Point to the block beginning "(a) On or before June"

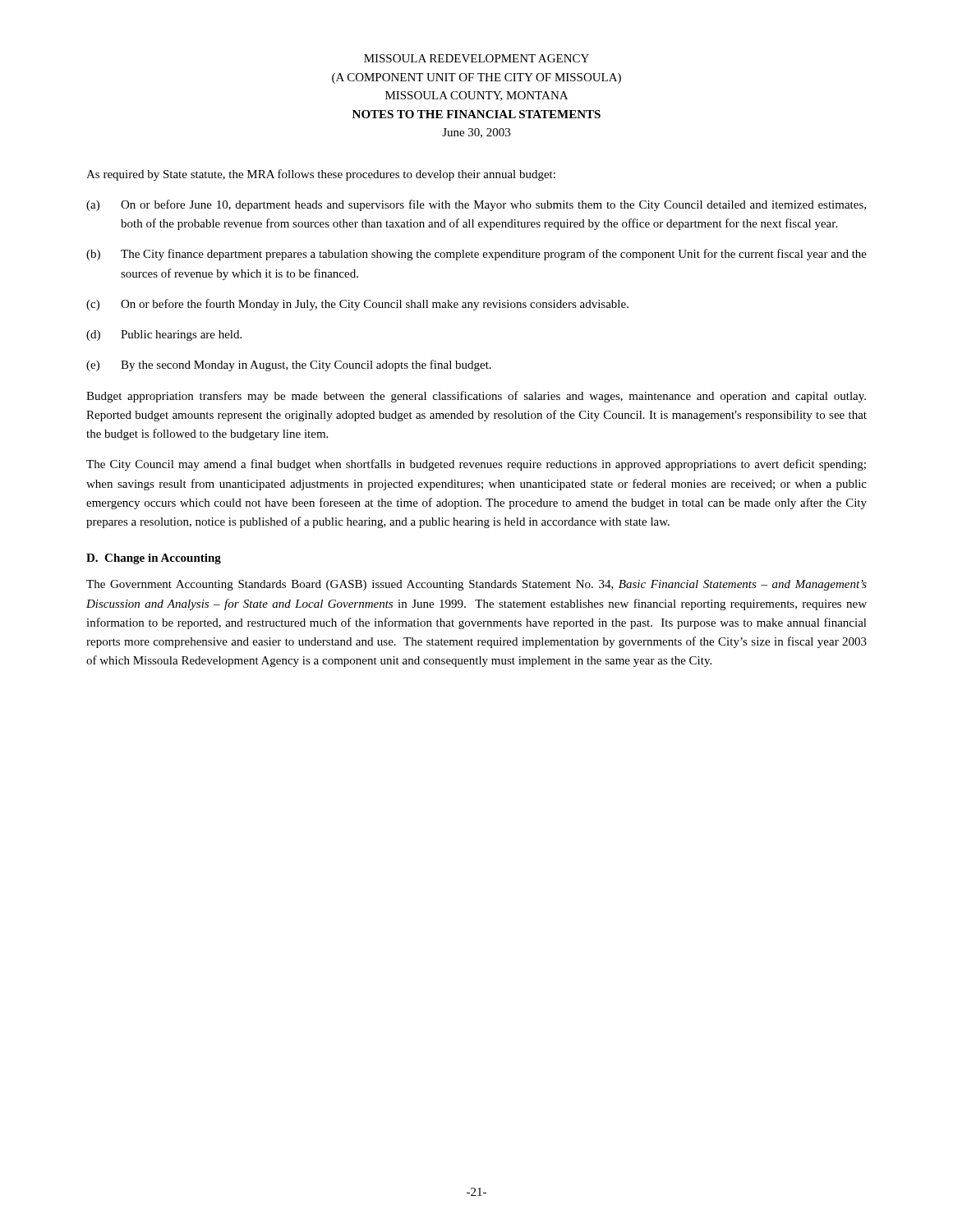[x=476, y=214]
